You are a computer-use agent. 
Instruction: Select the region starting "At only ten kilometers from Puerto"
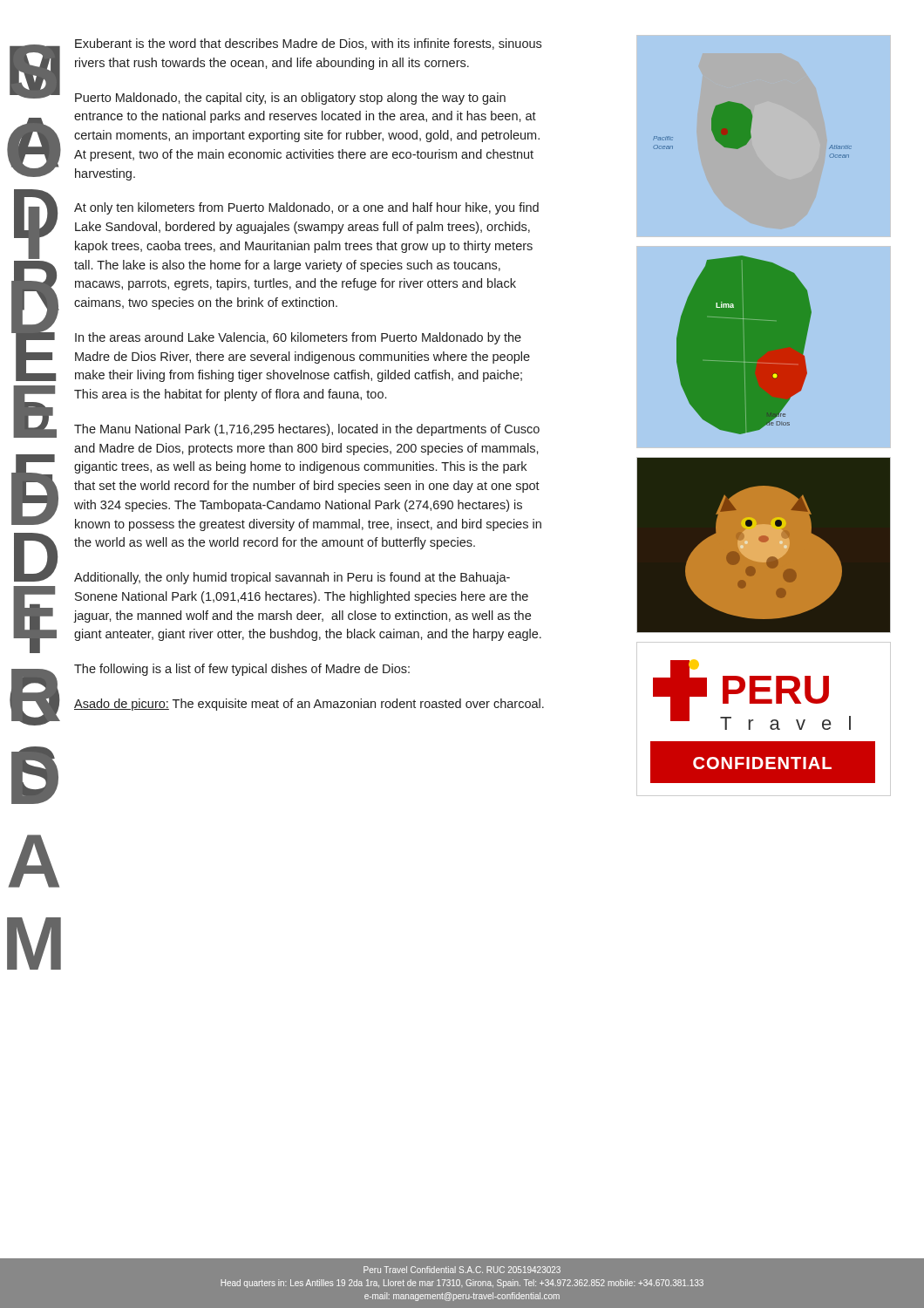307,255
